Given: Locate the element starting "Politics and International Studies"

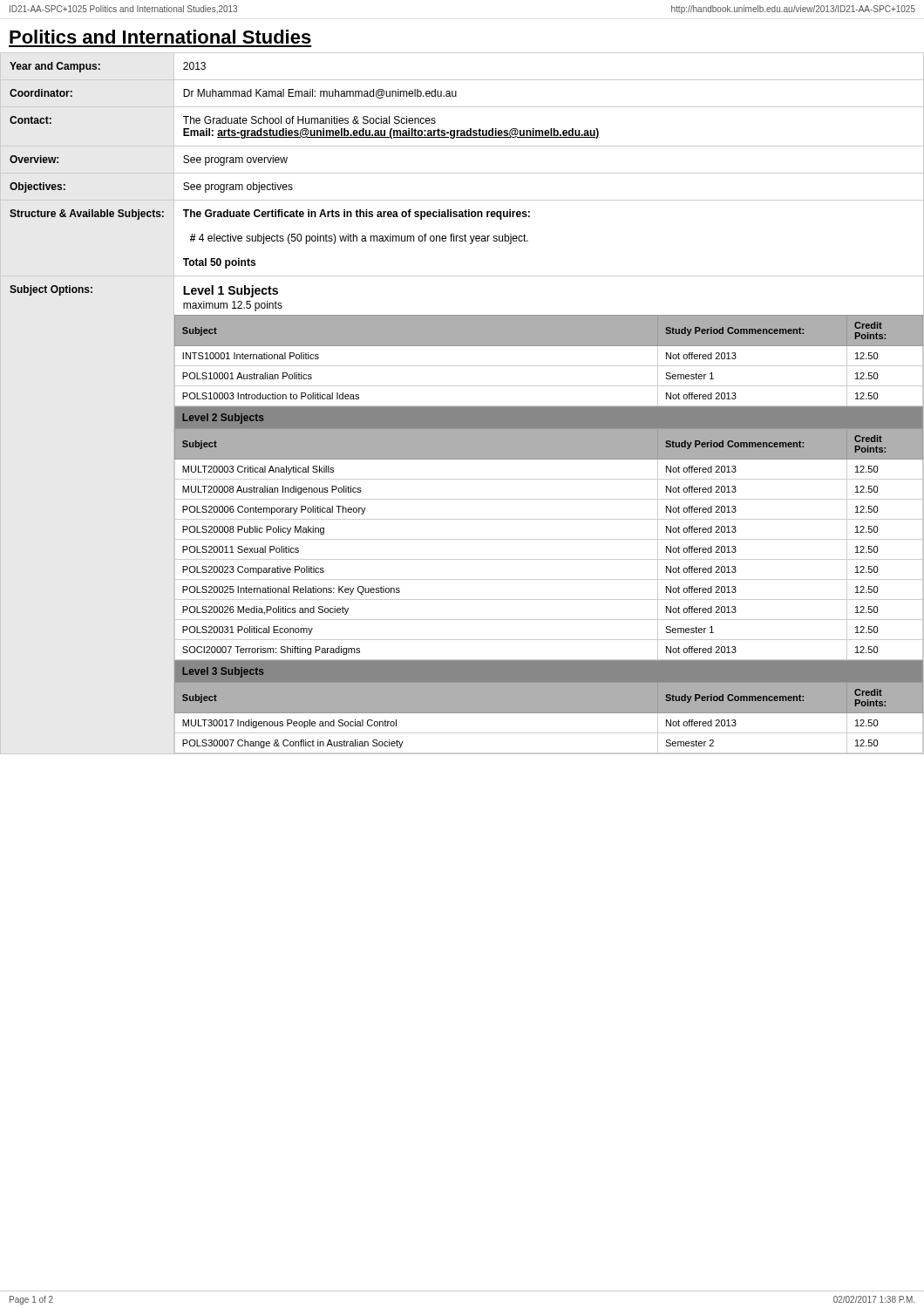Looking at the screenshot, I should pyautogui.click(x=160, y=37).
